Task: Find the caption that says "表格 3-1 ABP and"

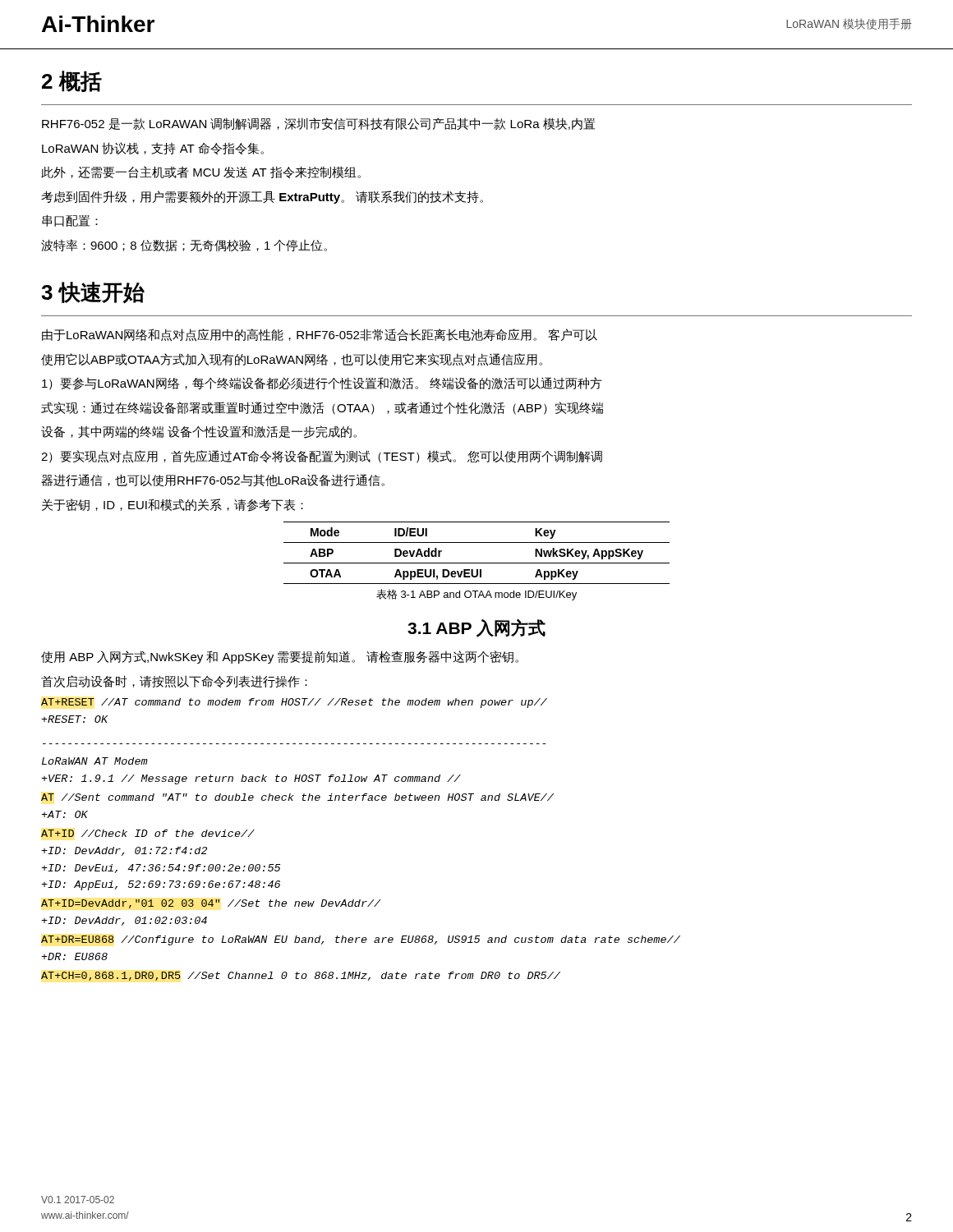Action: [x=476, y=594]
